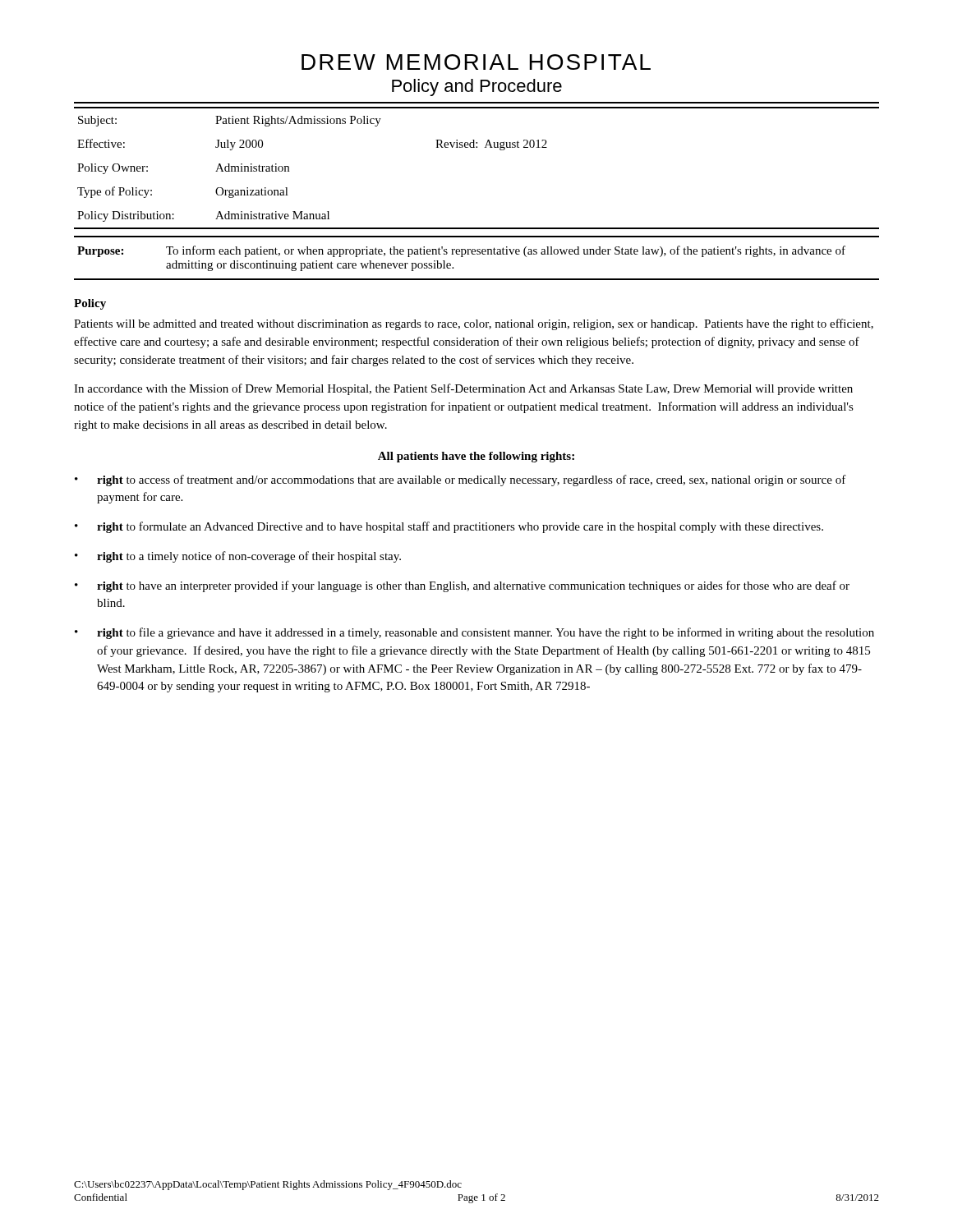
Task: Find the block on this page that starts "Patients will be"
Action: coord(474,341)
